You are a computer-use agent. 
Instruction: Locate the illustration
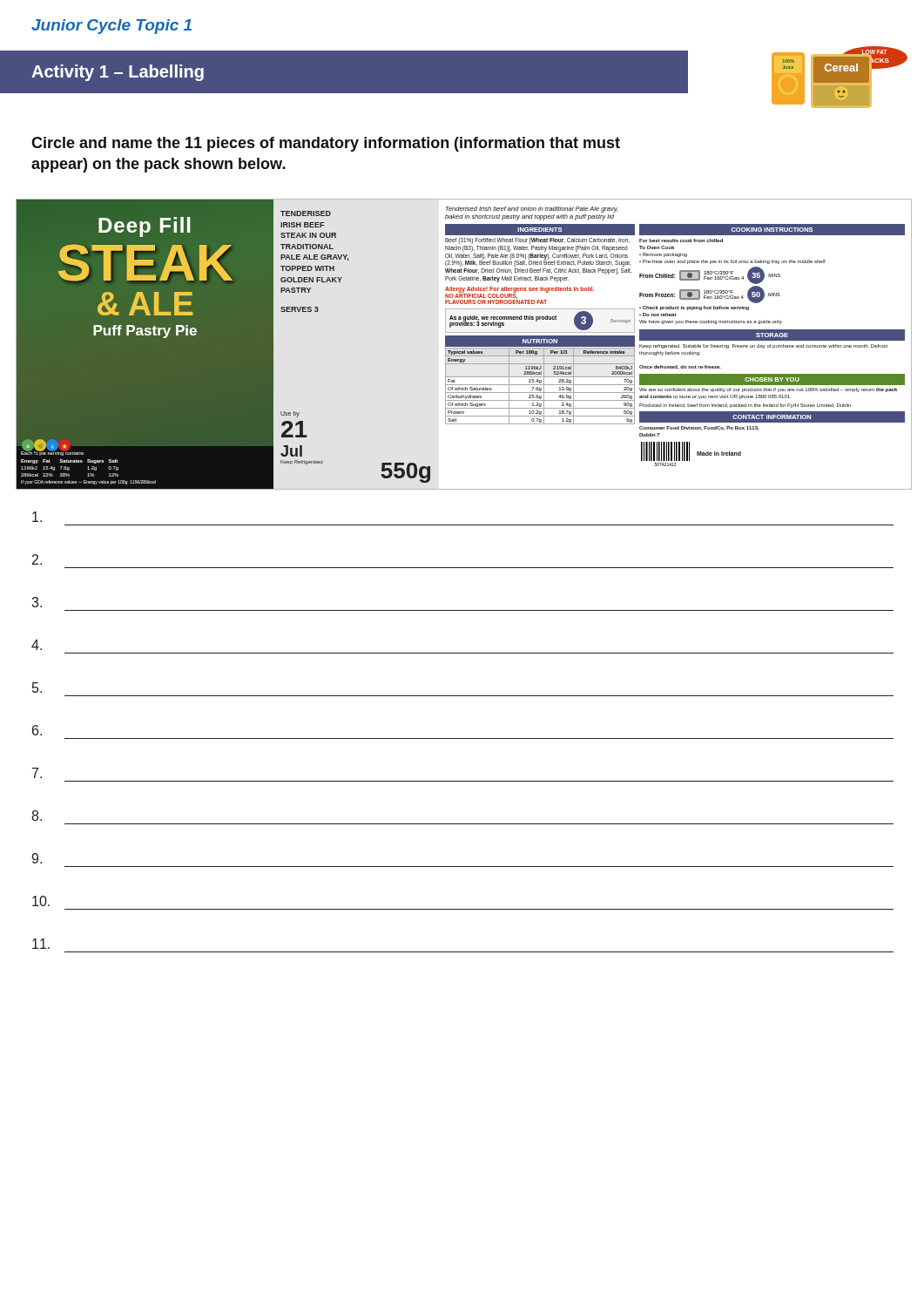coord(841,80)
